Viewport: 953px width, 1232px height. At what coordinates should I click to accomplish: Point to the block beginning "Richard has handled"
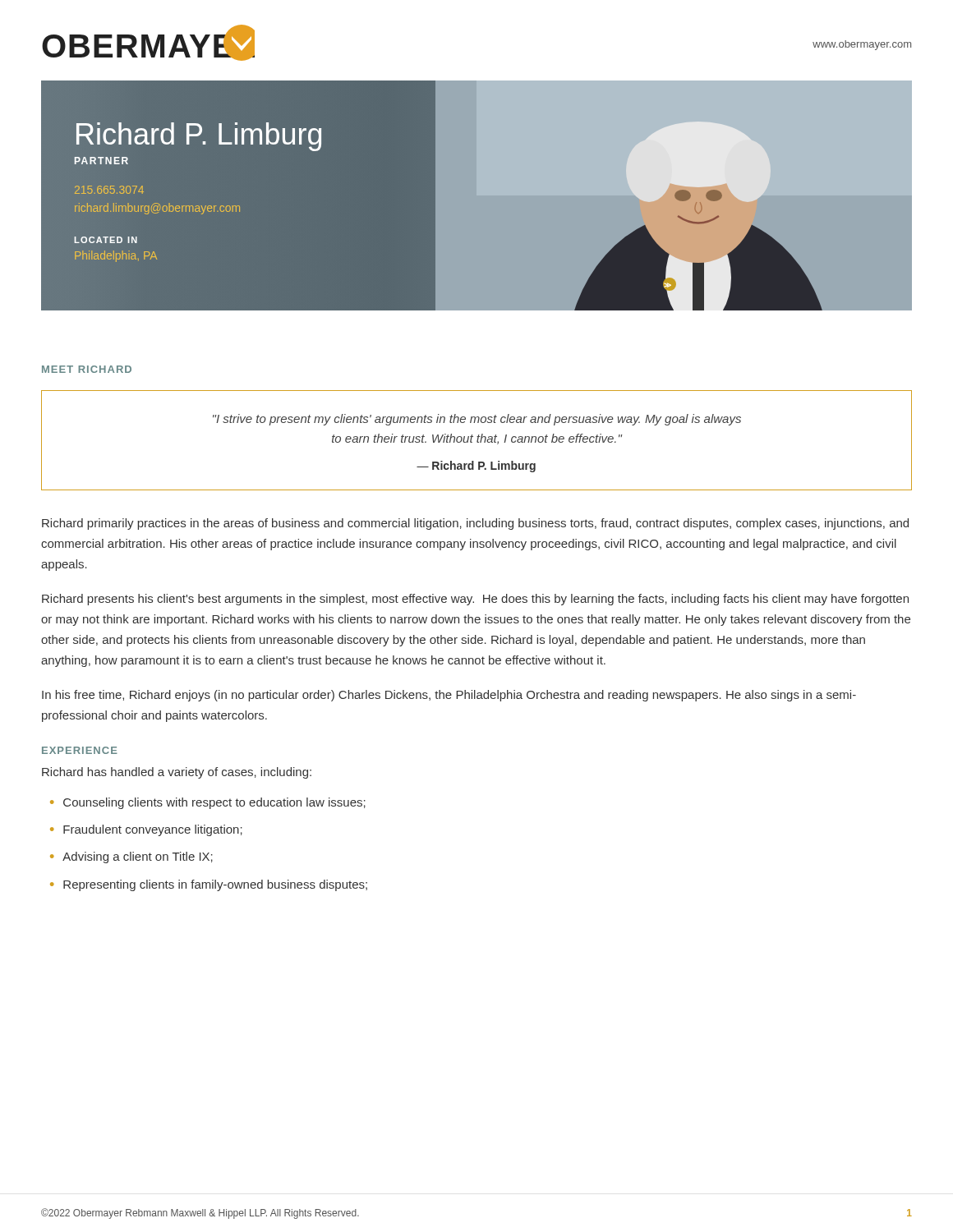[177, 772]
